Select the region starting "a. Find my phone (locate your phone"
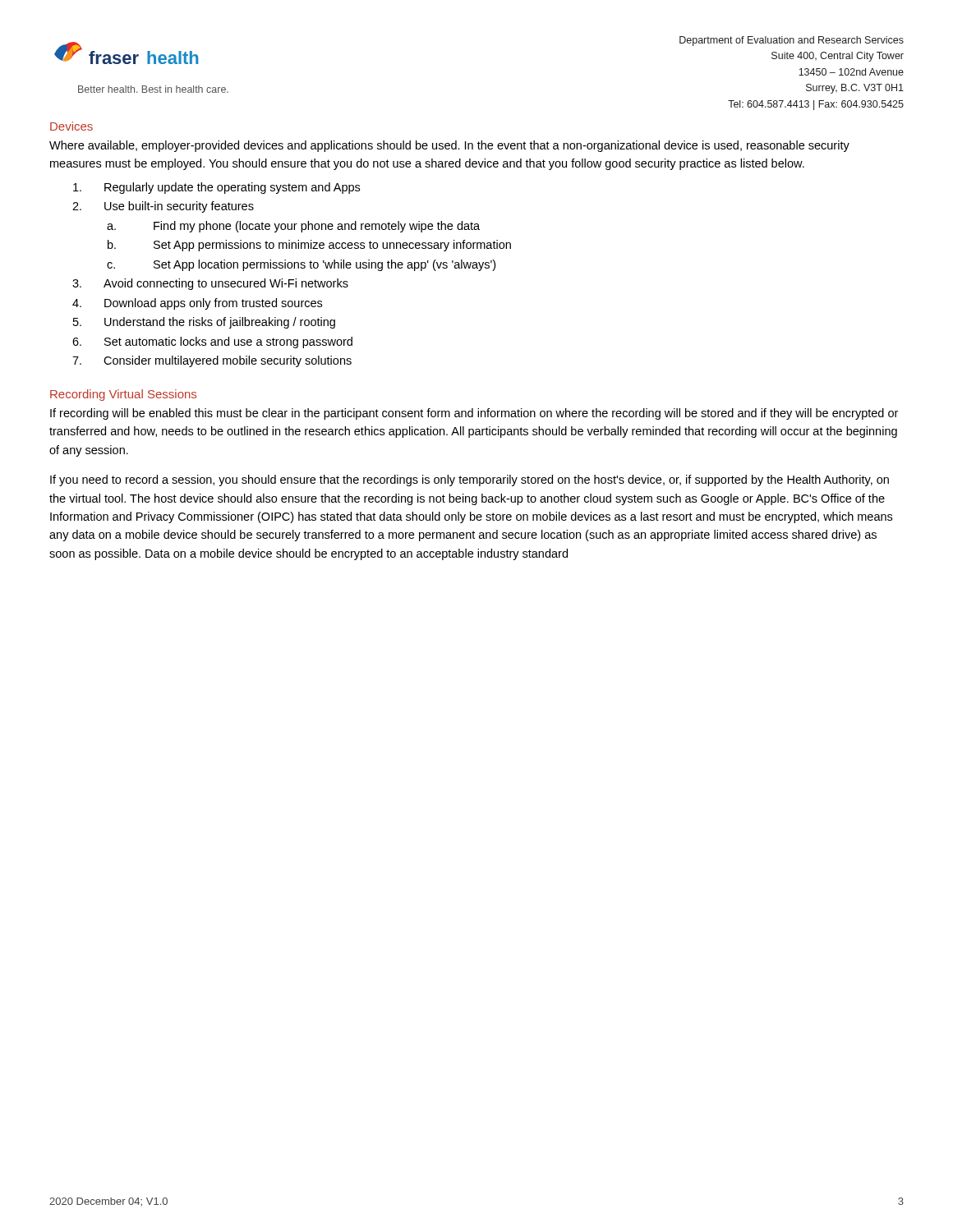Viewport: 953px width, 1232px height. [476, 226]
